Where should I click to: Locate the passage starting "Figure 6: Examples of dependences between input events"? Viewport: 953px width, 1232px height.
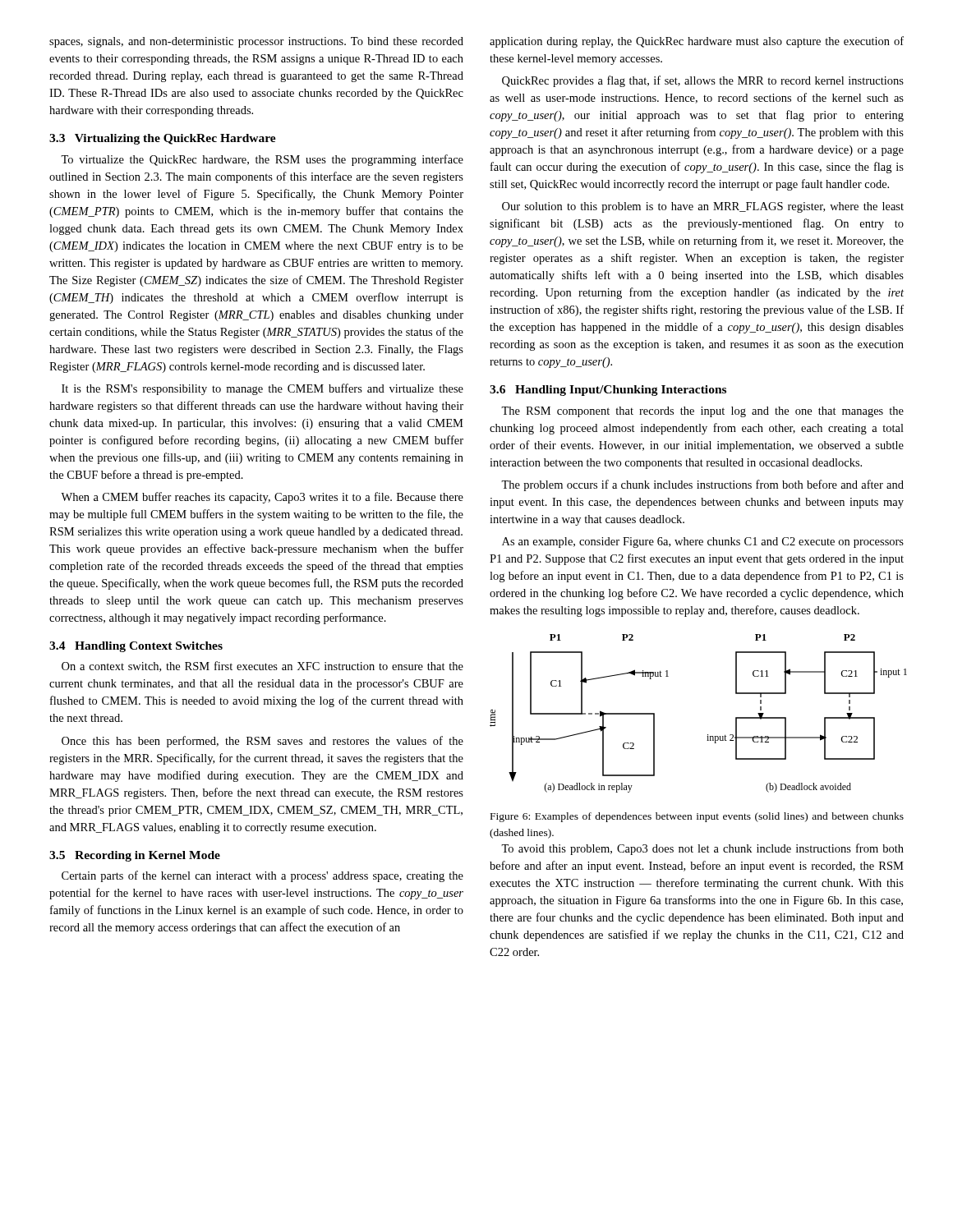[697, 824]
